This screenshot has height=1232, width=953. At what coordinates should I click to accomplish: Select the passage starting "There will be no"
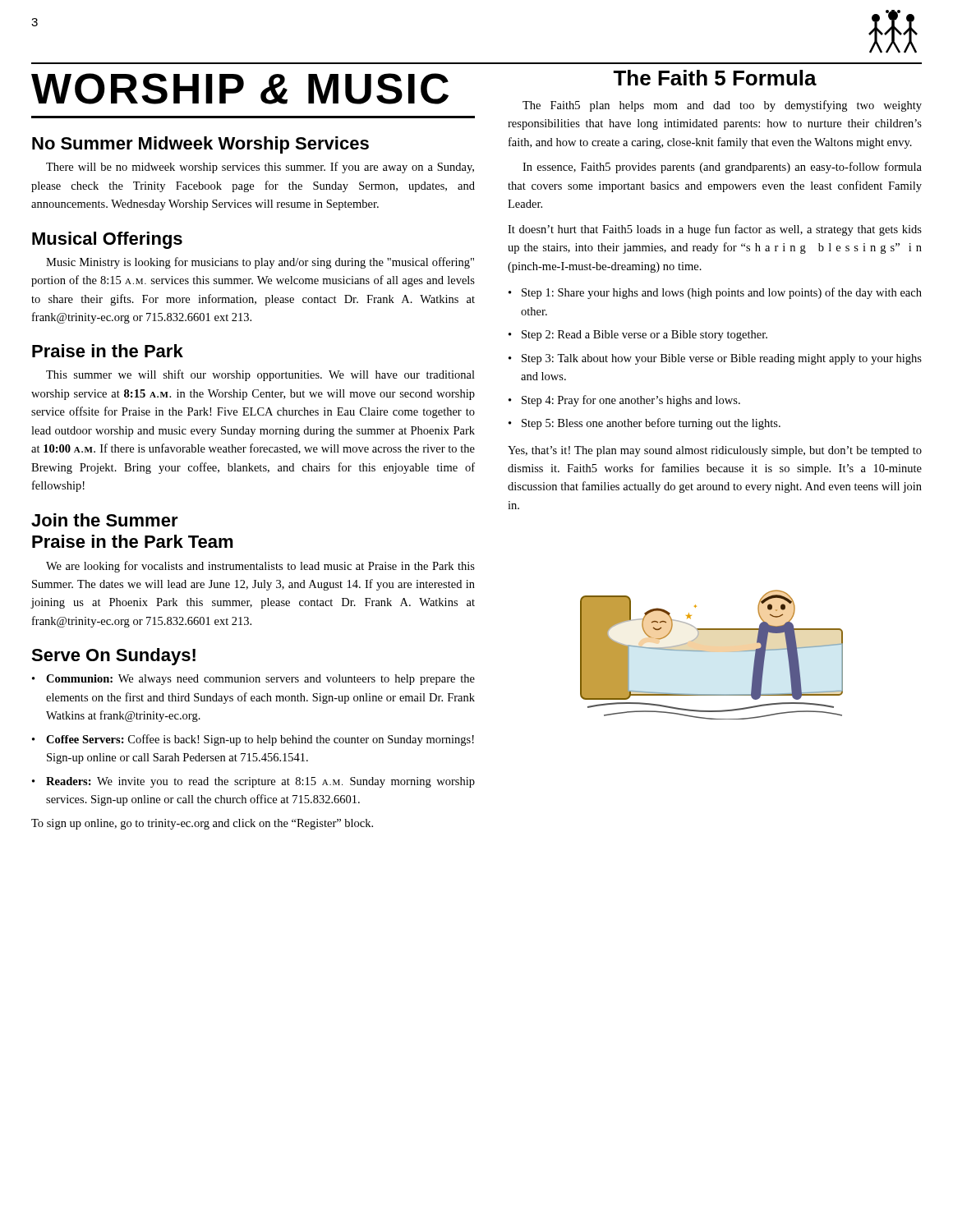pos(253,186)
